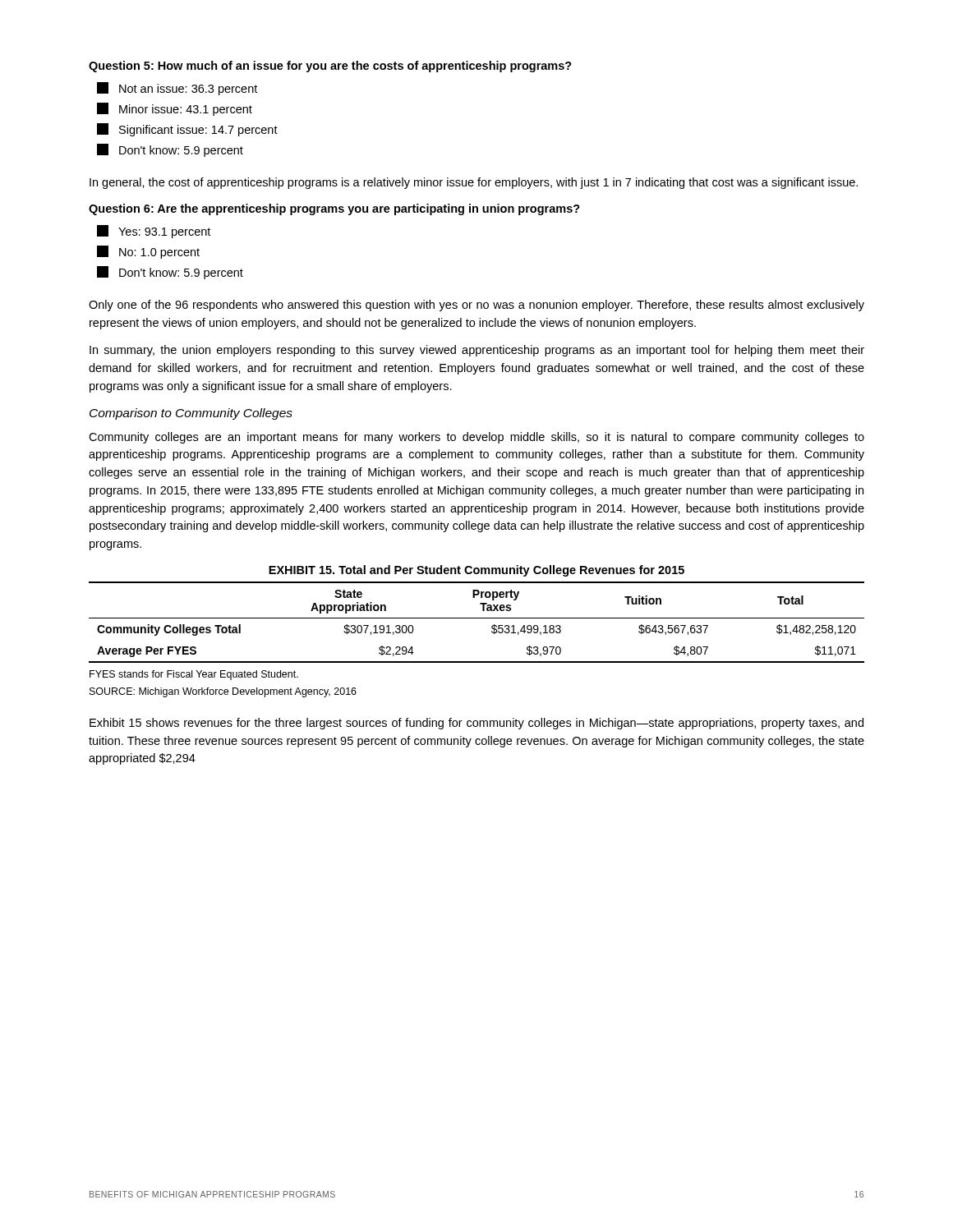This screenshot has height=1232, width=953.
Task: Point to the caption beginning "EXHIBIT 15. Total"
Action: coord(476,570)
